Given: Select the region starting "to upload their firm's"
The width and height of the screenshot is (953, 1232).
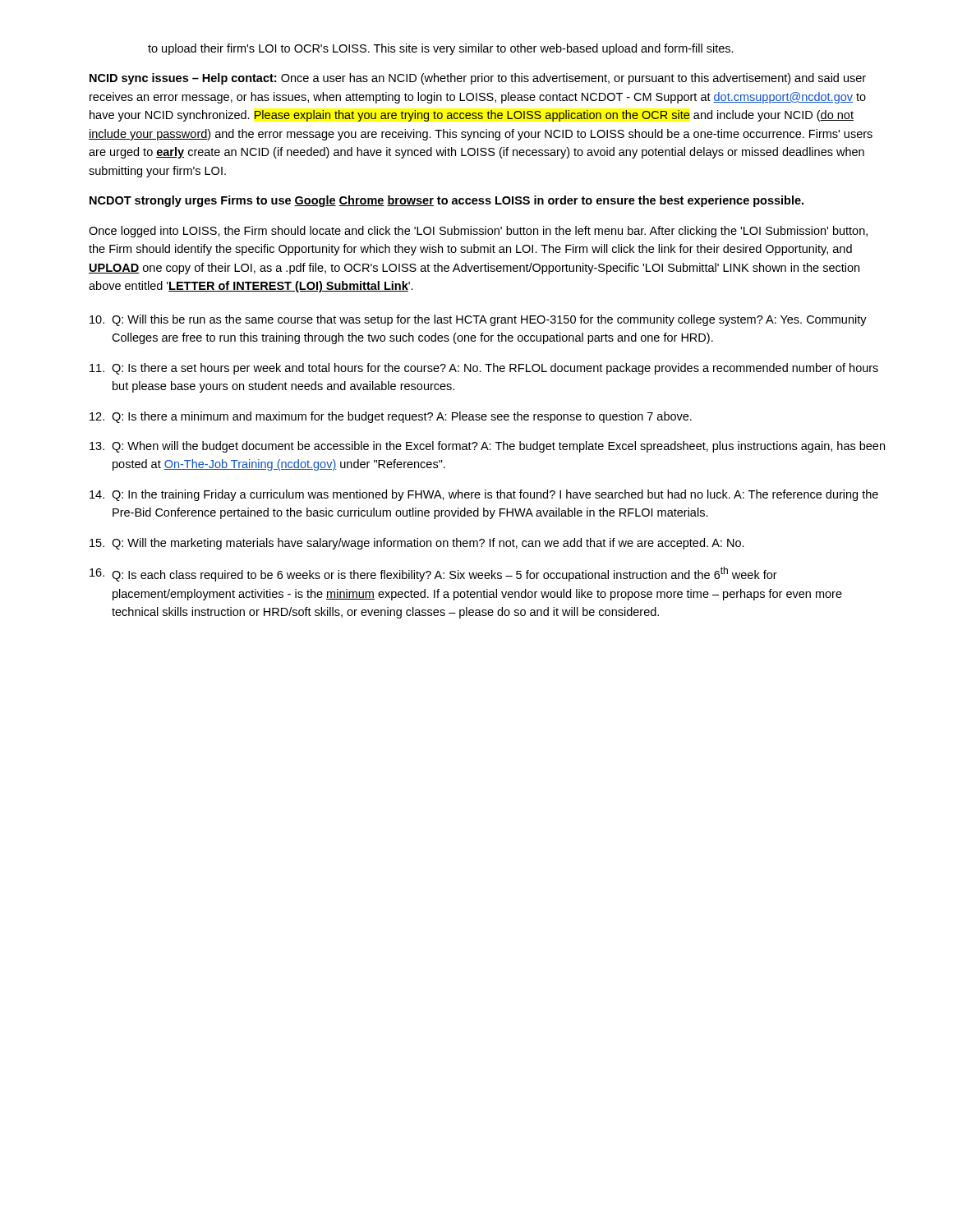Looking at the screenshot, I should (x=441, y=48).
